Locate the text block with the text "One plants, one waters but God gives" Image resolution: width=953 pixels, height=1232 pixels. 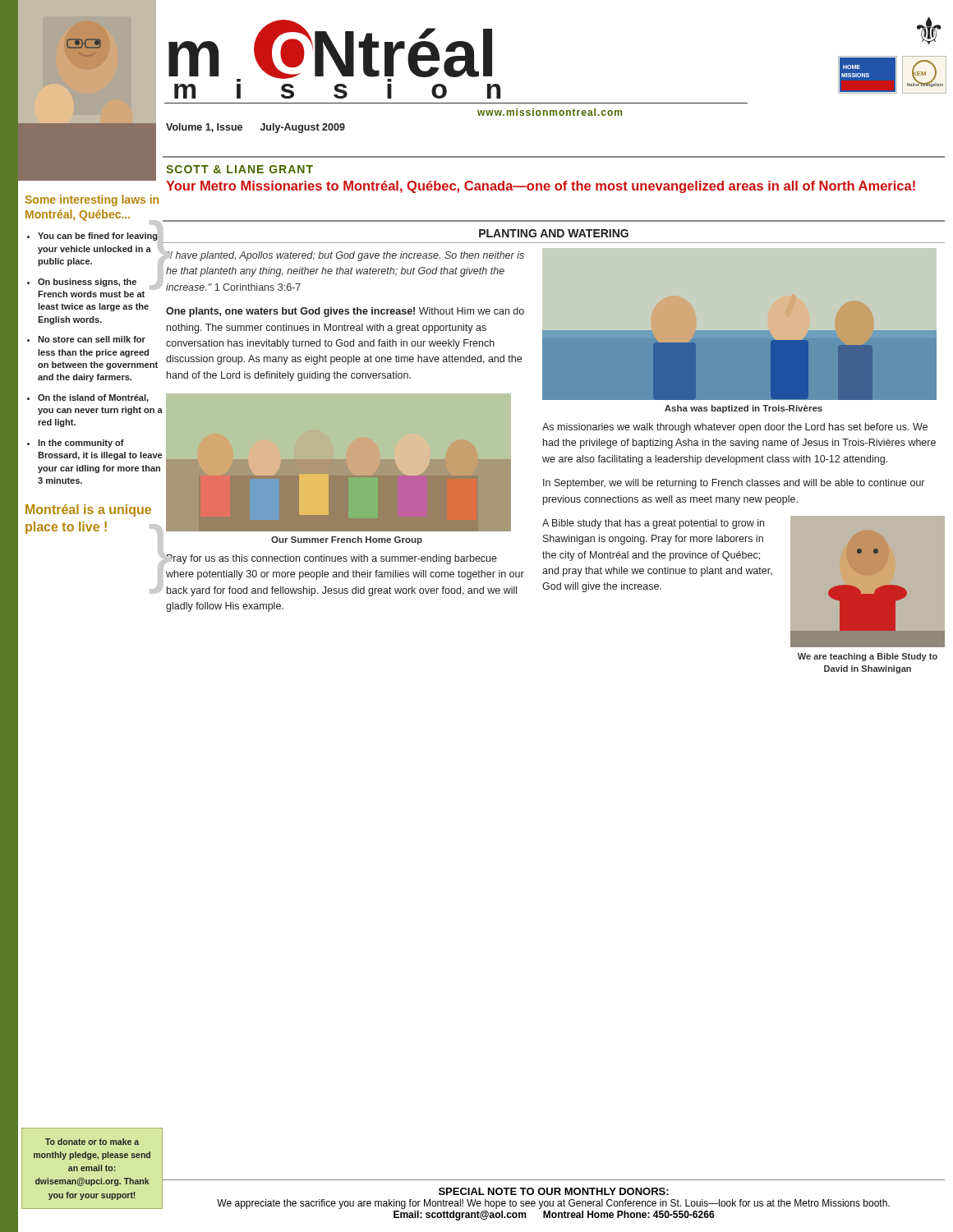pyautogui.click(x=345, y=343)
